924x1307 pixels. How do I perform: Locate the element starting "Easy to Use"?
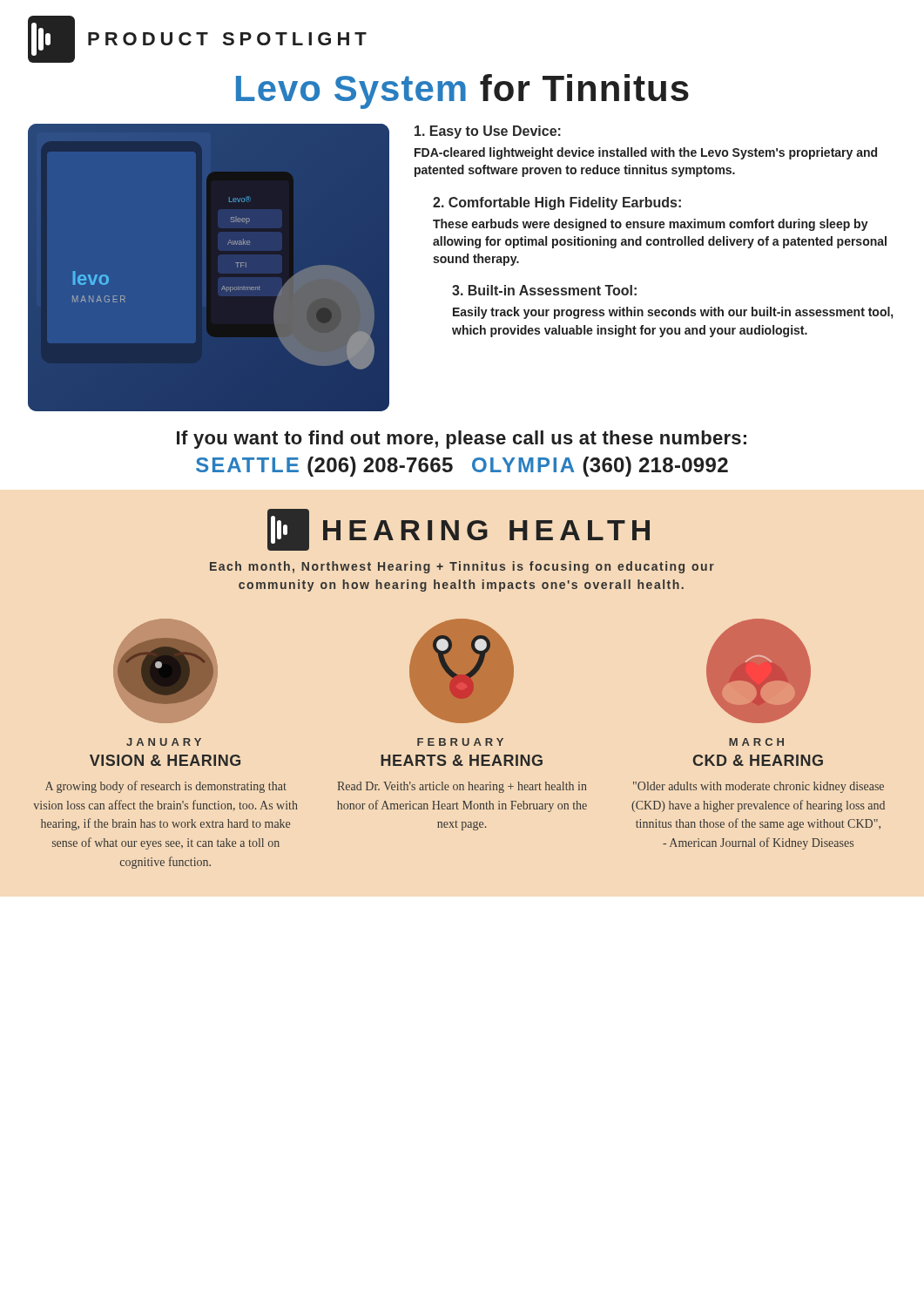point(655,151)
